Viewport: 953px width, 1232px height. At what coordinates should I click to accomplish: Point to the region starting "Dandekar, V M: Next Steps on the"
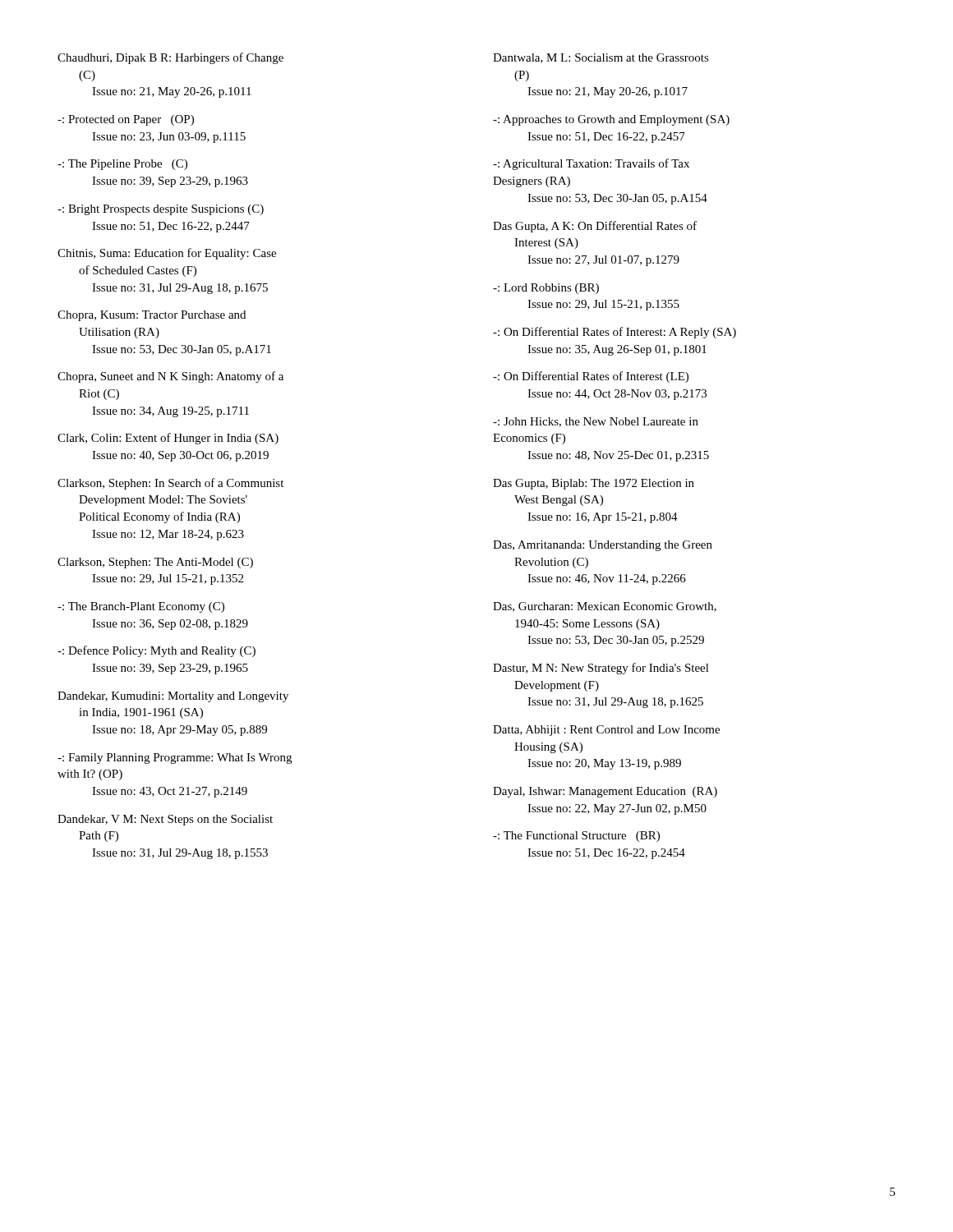[165, 820]
